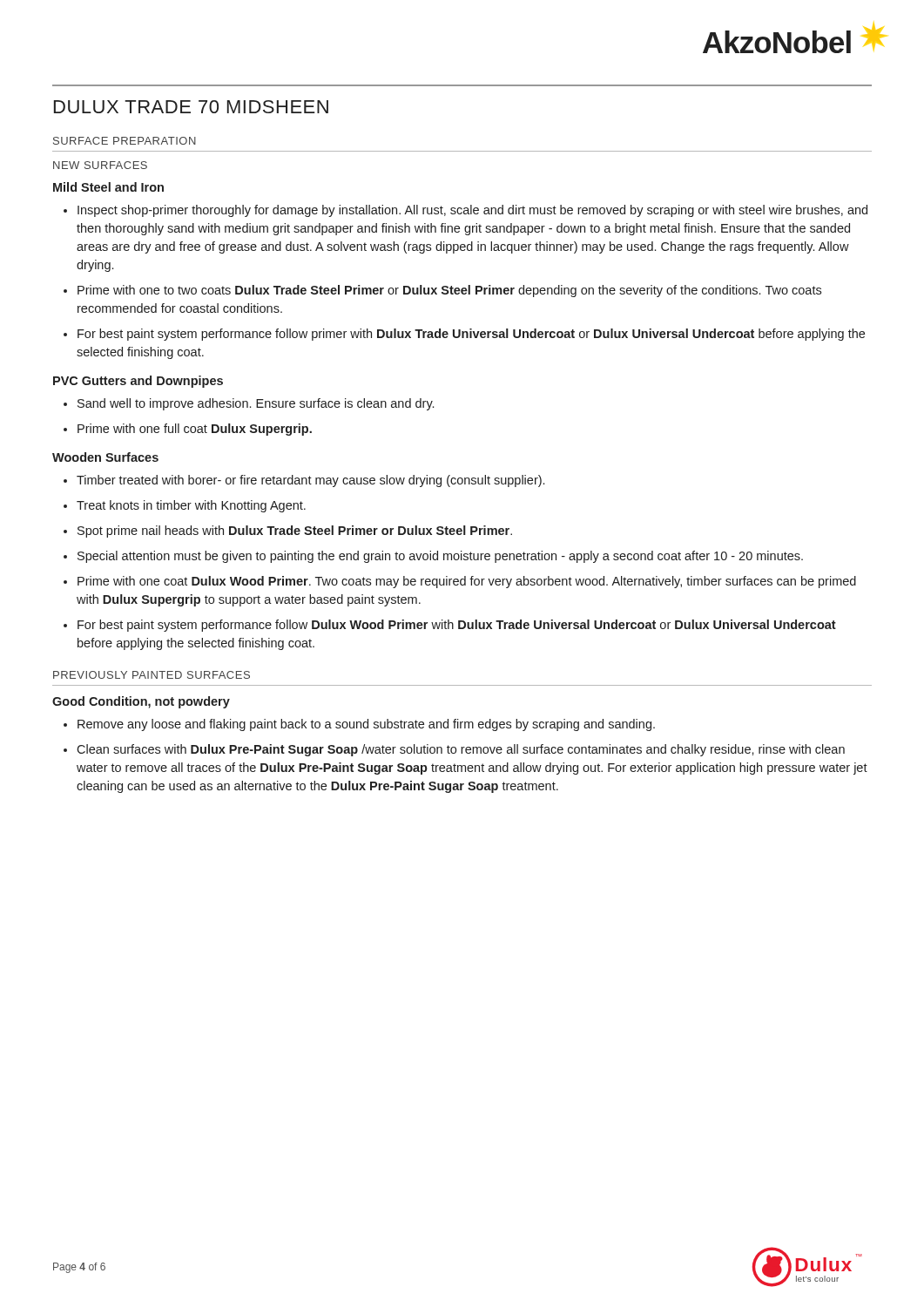
Task: Where does it say "SURFACE PREPARATION"?
Action: (x=124, y=141)
